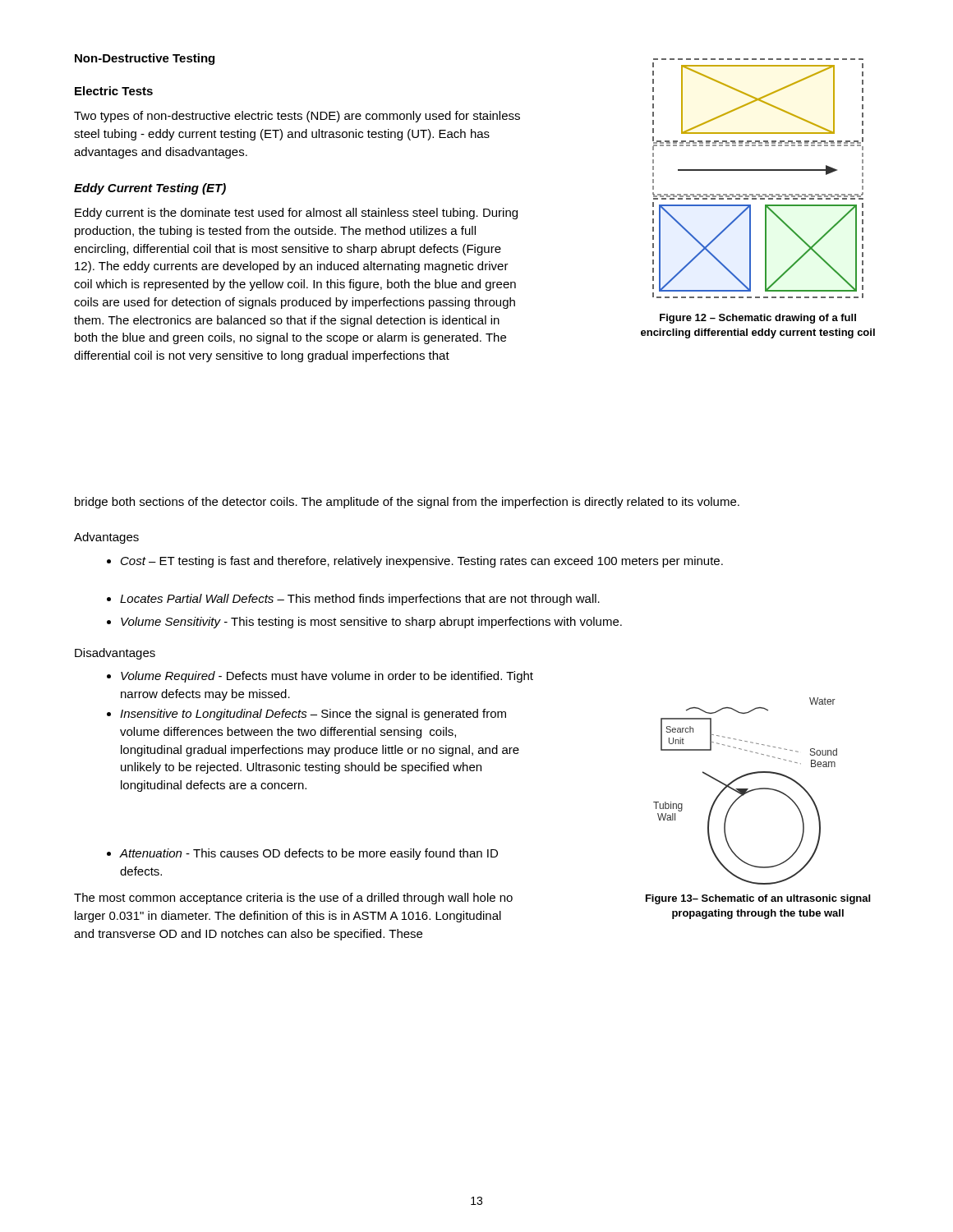
Task: Navigate to the text block starting "Non-Destructive Testing"
Action: click(145, 58)
